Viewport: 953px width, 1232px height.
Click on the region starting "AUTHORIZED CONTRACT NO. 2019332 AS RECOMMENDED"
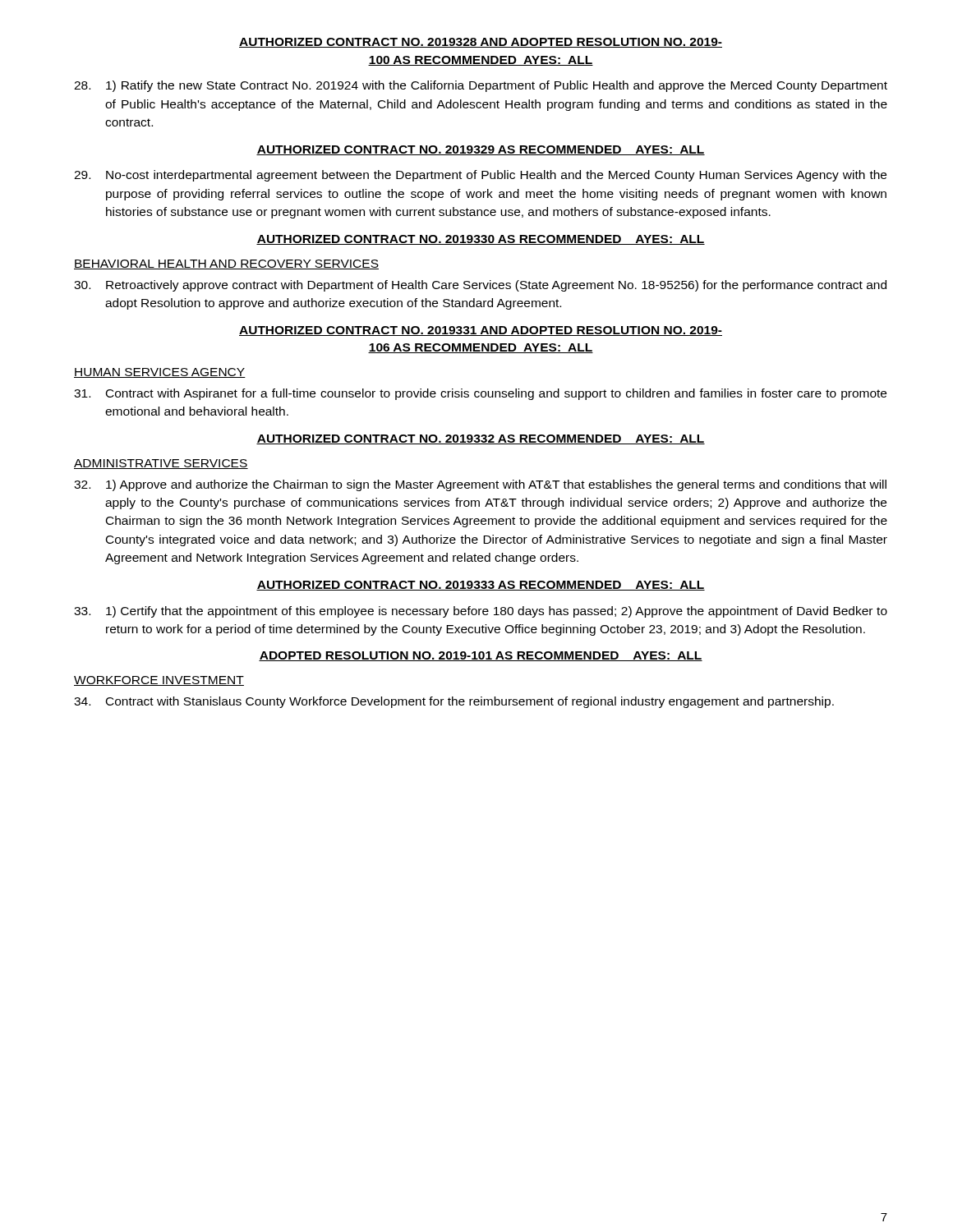481,438
